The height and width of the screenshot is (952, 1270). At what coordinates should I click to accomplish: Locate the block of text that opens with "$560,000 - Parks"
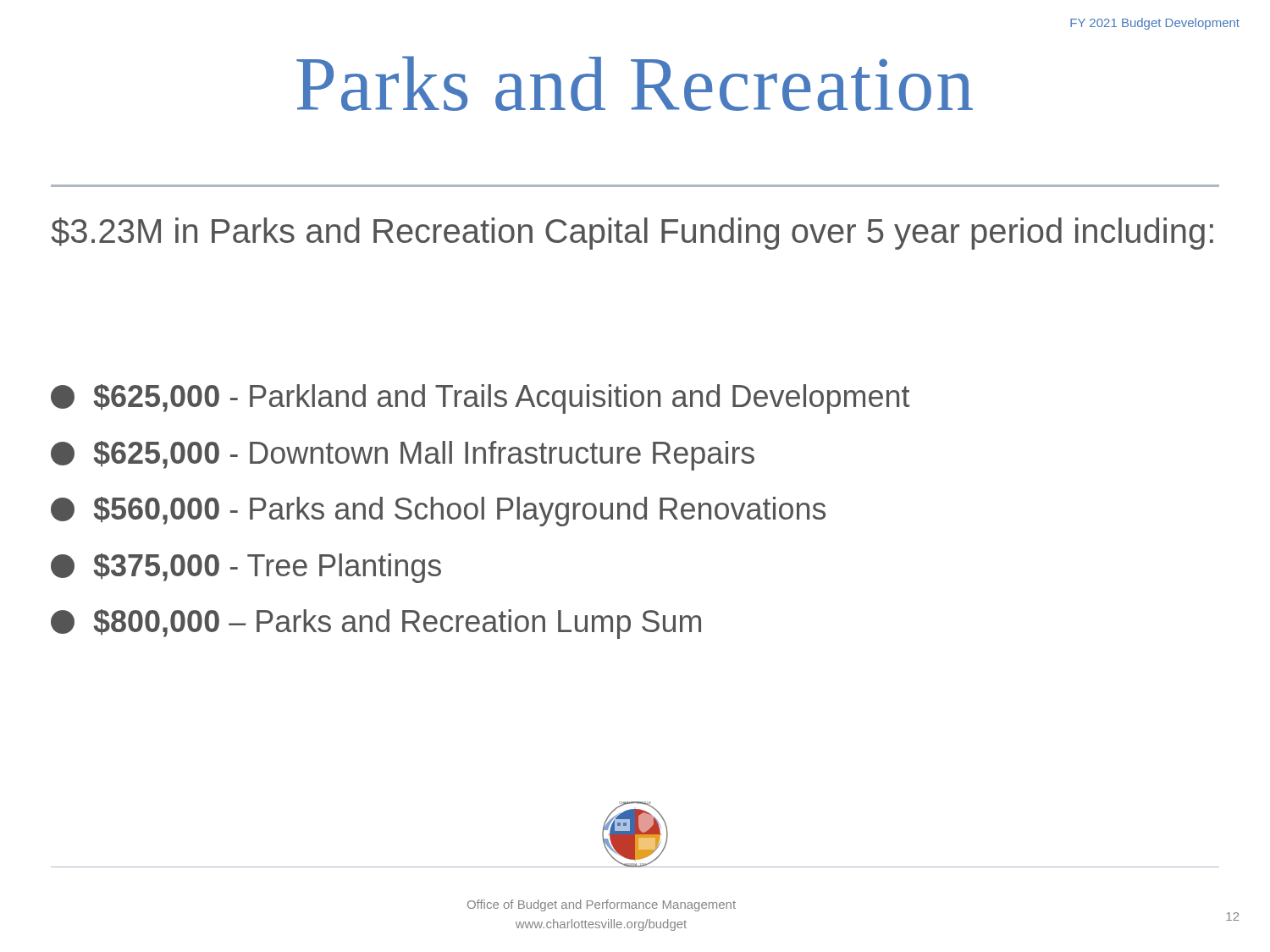[635, 510]
